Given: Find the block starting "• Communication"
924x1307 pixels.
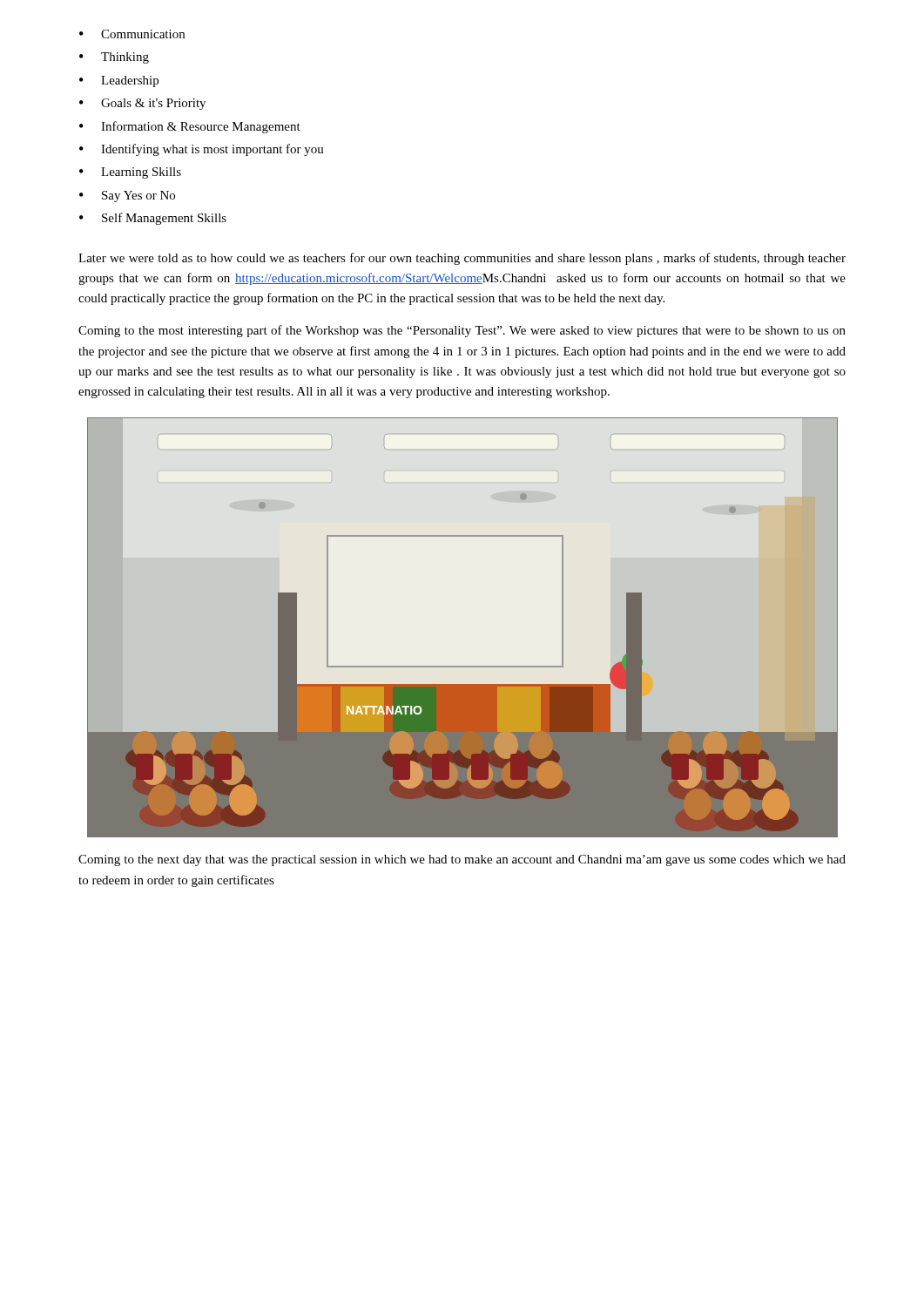Looking at the screenshot, I should 132,34.
